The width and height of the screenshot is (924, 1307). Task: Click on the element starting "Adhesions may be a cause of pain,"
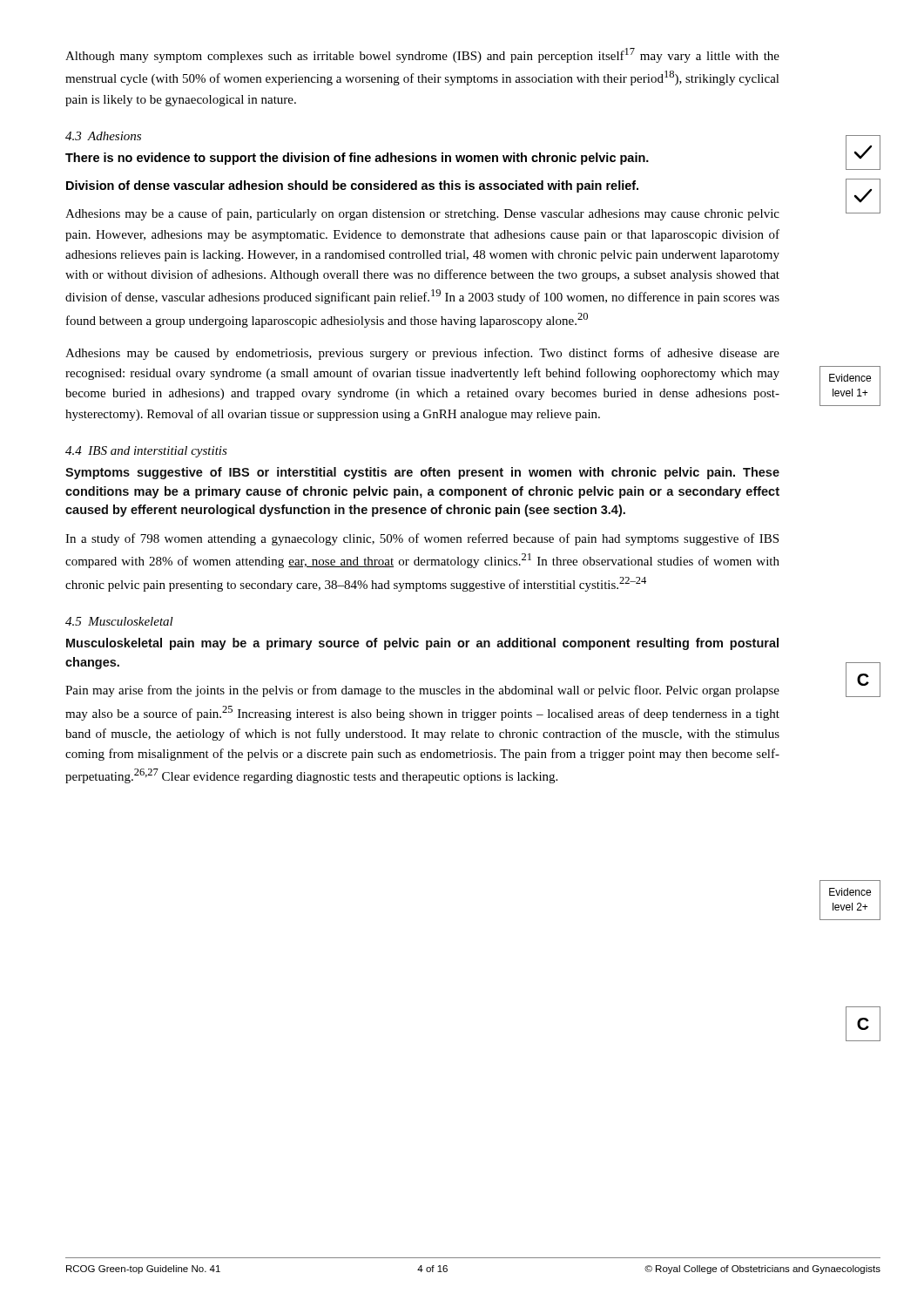422,267
